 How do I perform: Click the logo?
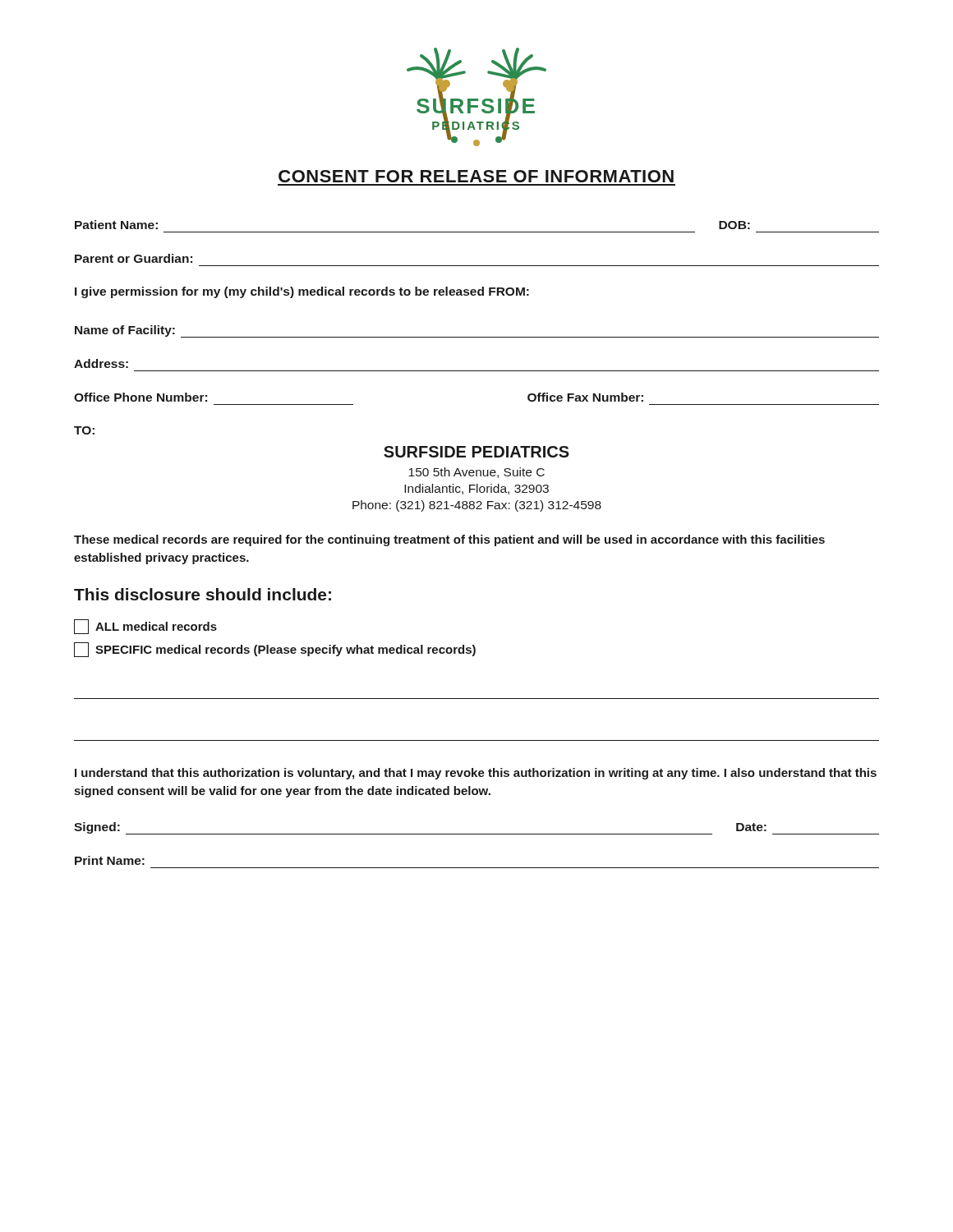(476, 96)
